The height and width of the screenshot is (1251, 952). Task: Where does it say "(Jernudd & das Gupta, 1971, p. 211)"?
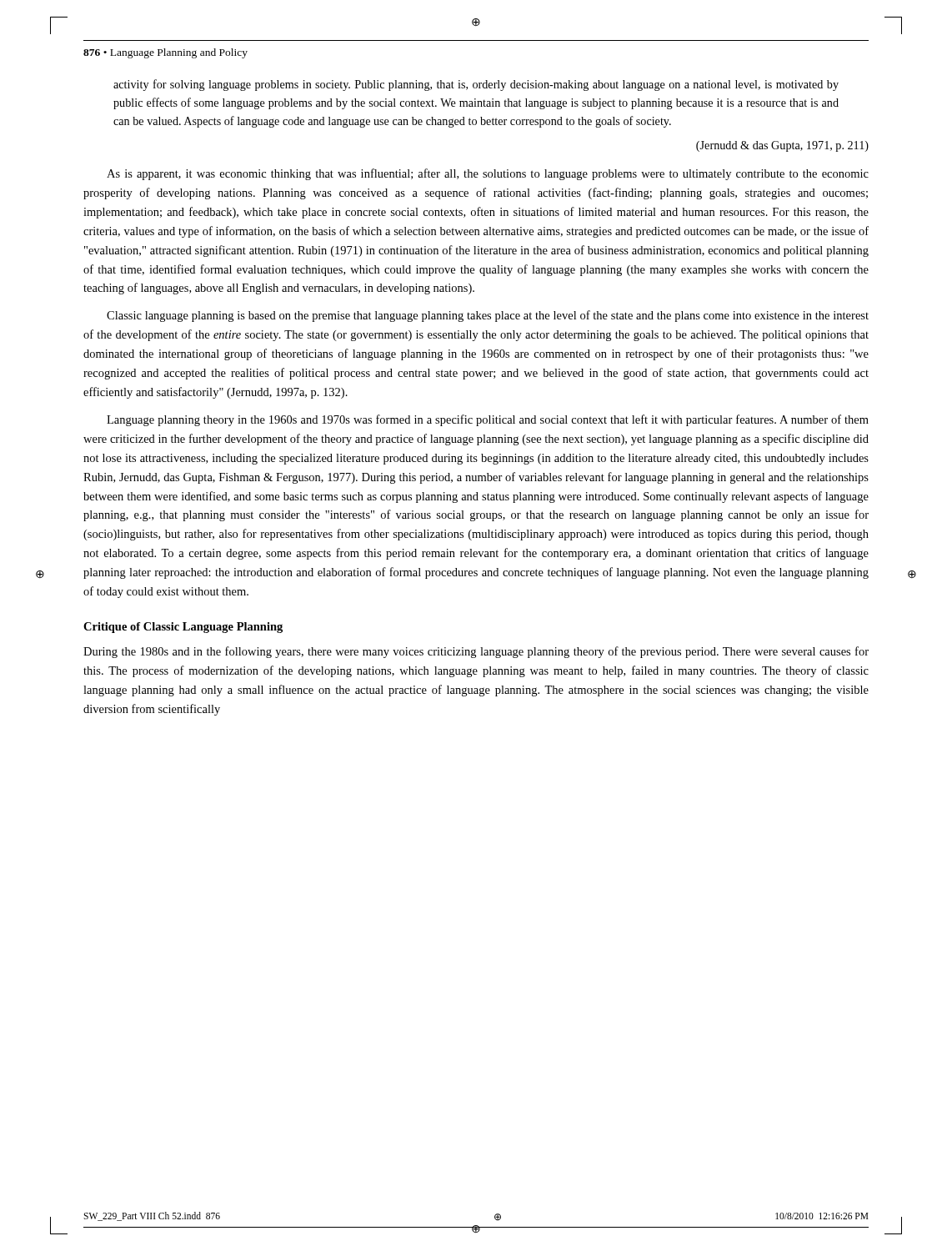point(782,145)
